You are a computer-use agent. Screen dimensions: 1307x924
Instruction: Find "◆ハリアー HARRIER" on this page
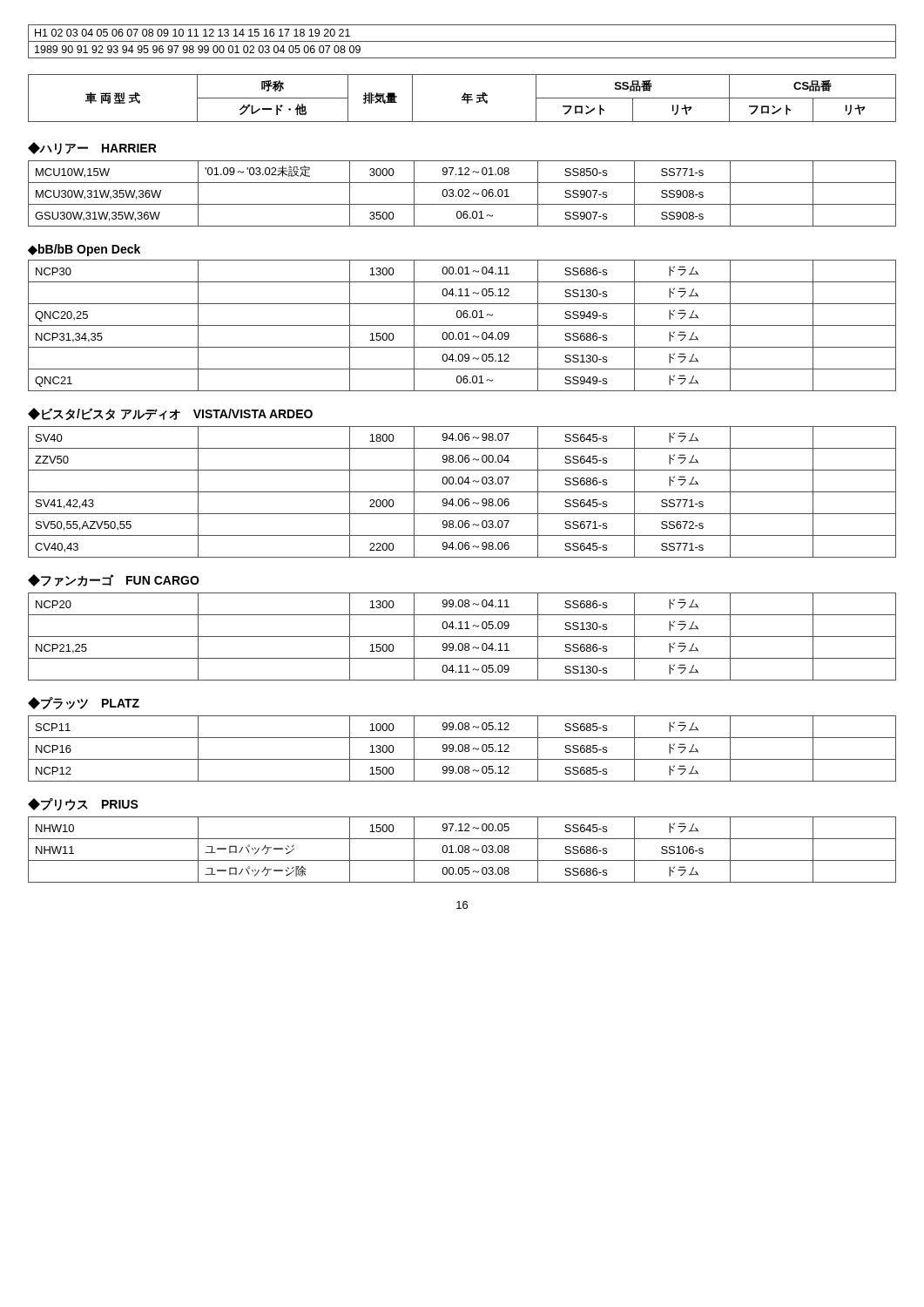click(92, 148)
